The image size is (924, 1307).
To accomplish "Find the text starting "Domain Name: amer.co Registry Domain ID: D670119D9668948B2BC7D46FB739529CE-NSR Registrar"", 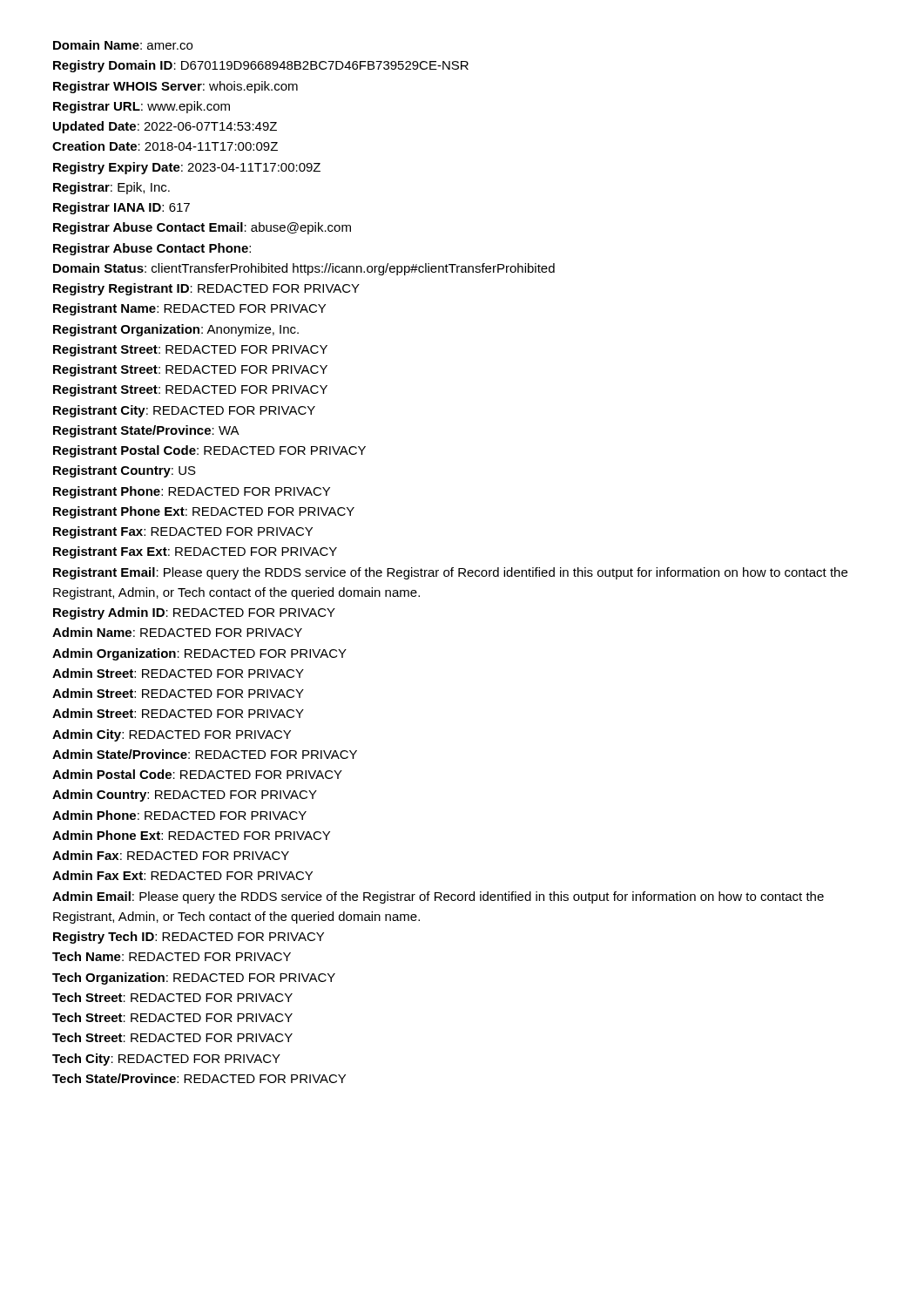I will pyautogui.click(x=462, y=562).
